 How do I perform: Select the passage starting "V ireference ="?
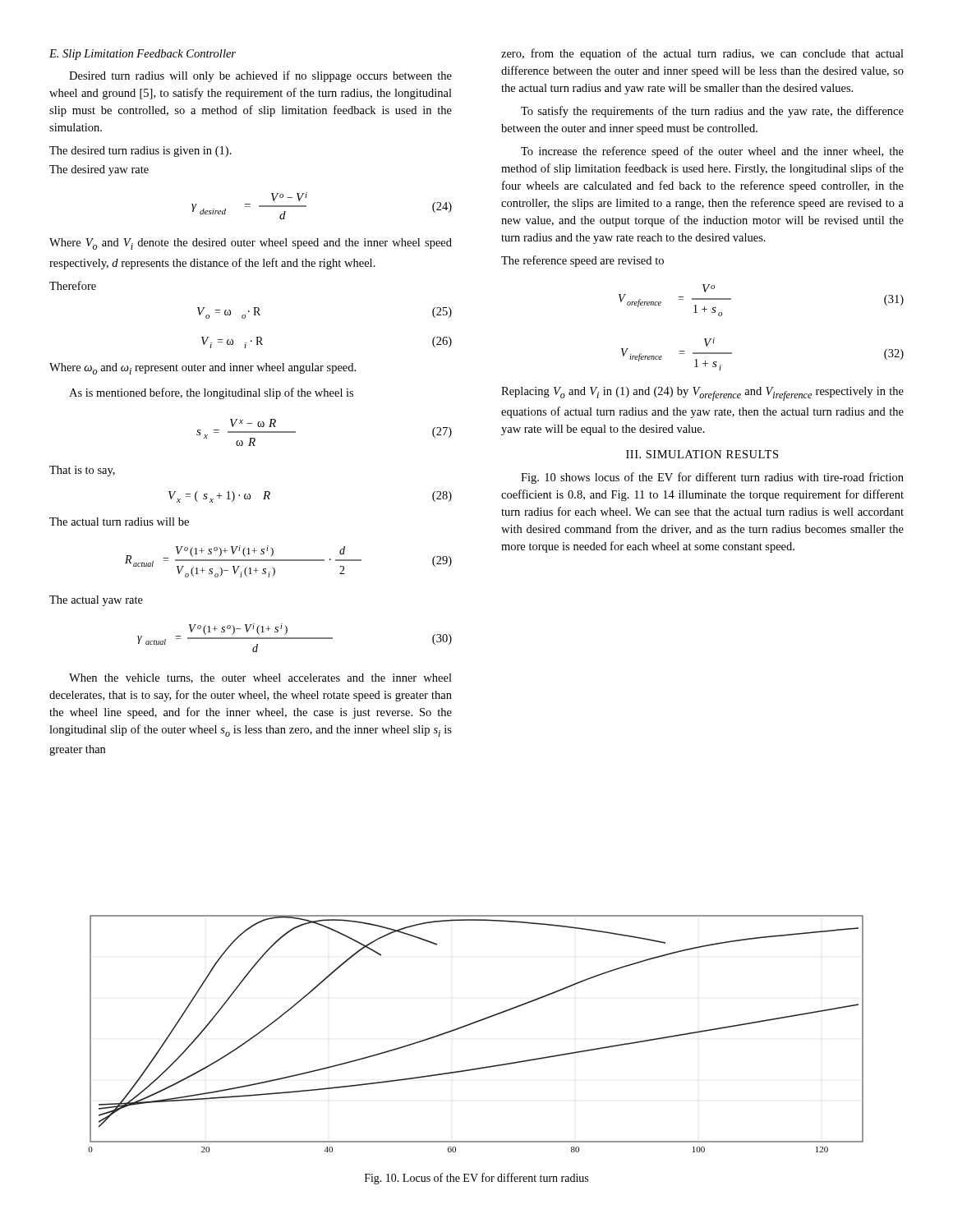point(702,353)
